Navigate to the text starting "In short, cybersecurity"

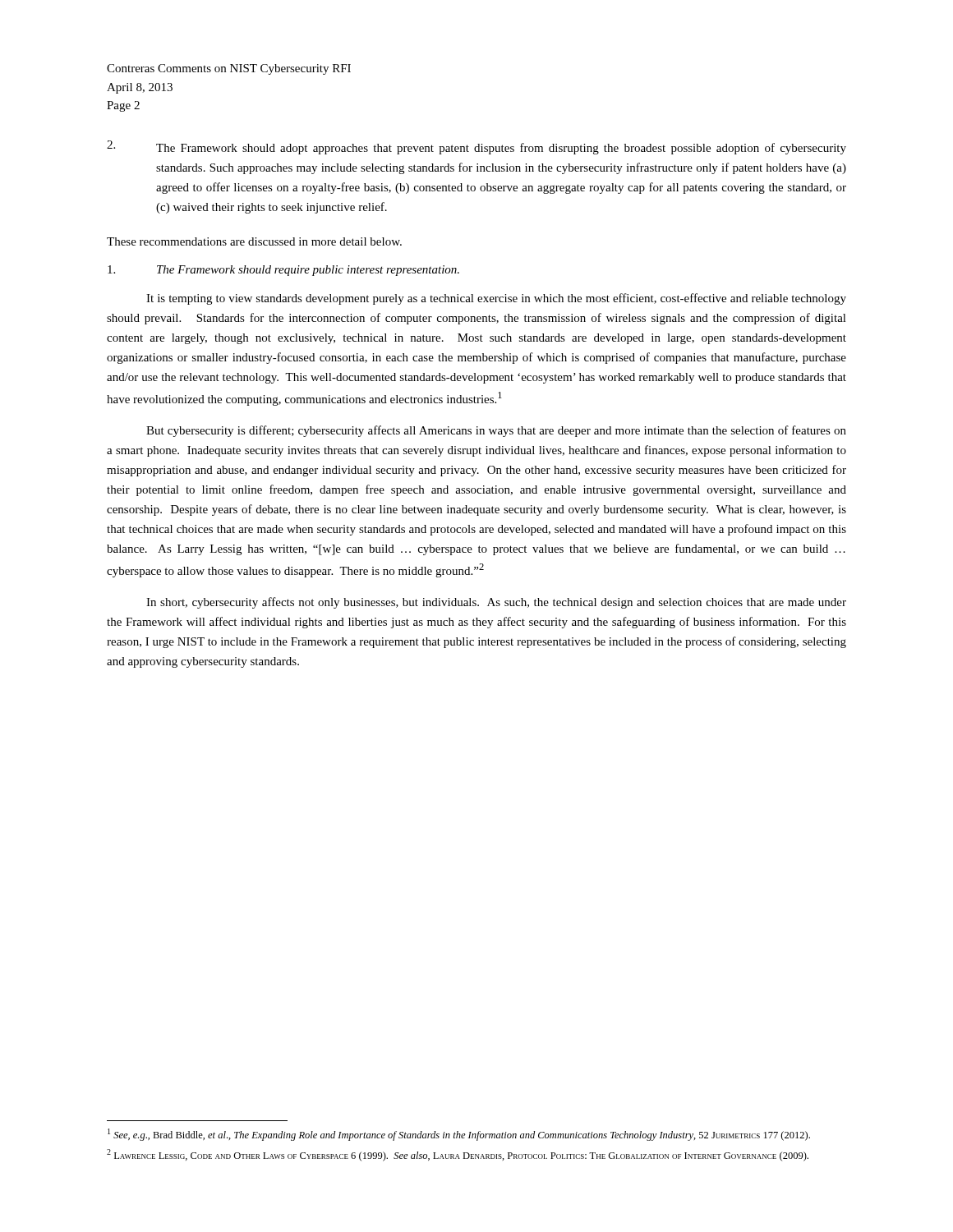coord(476,631)
